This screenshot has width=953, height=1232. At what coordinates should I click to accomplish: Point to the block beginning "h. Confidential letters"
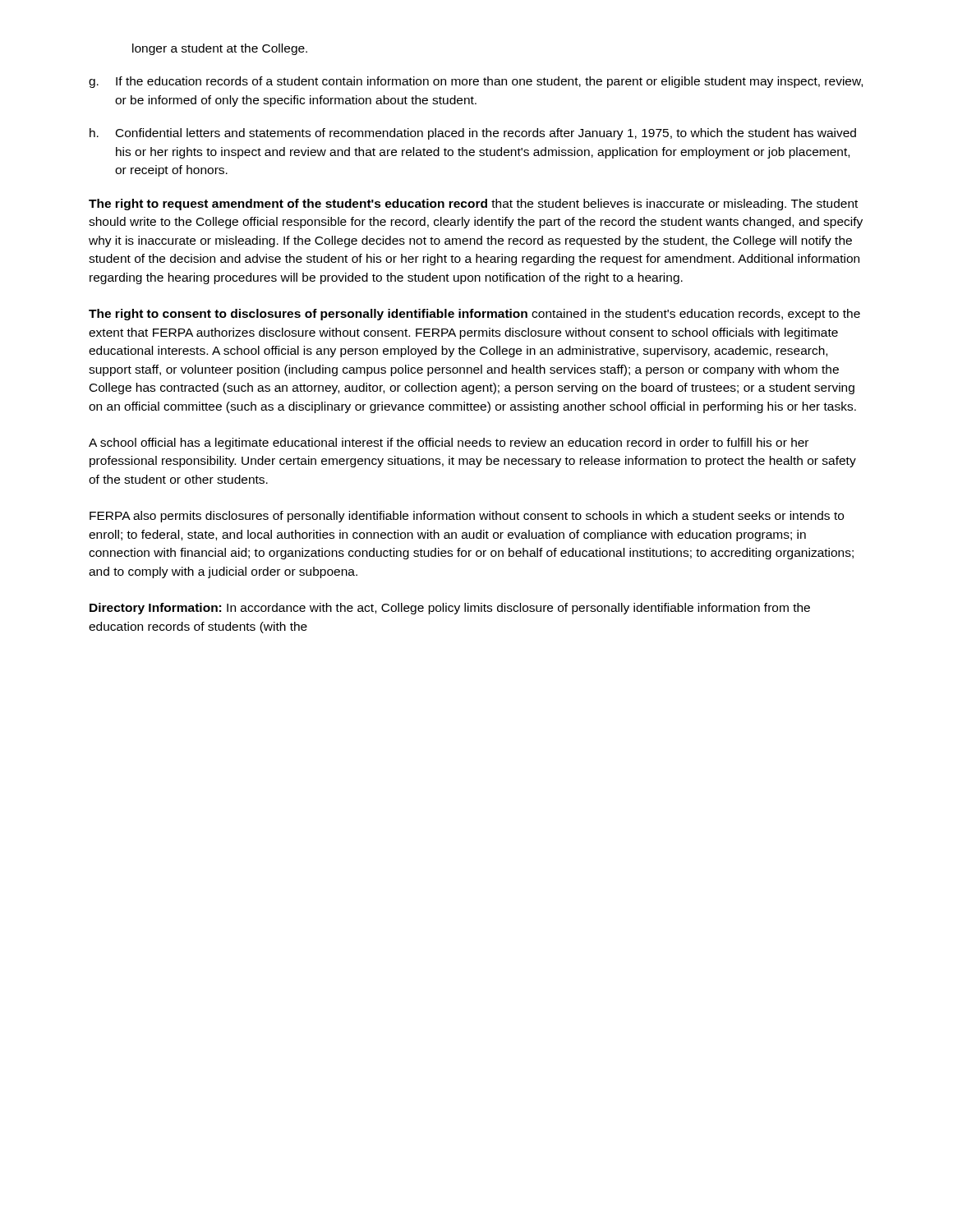click(x=476, y=152)
